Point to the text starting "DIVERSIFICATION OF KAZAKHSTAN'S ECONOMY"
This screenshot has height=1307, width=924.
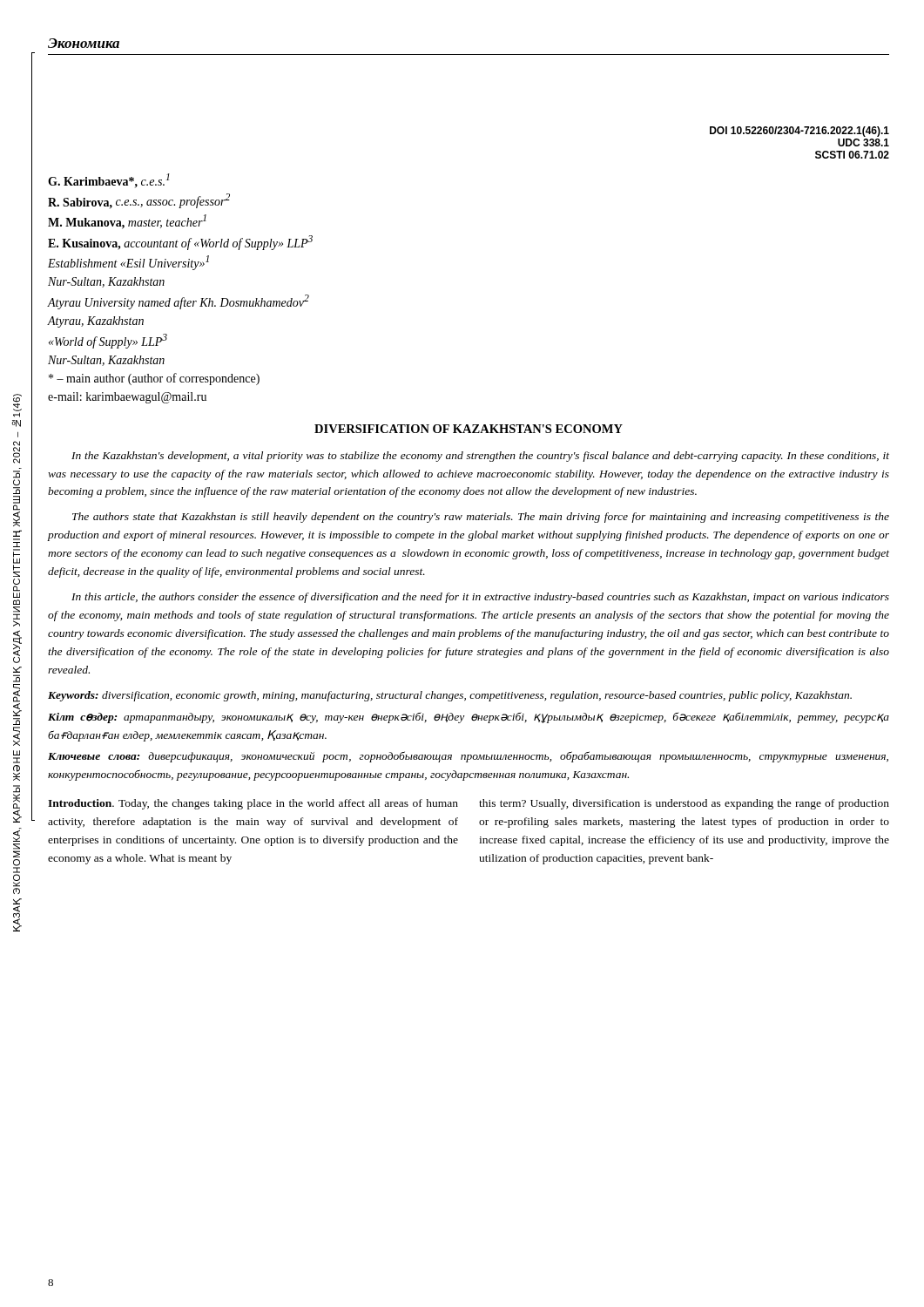469,428
